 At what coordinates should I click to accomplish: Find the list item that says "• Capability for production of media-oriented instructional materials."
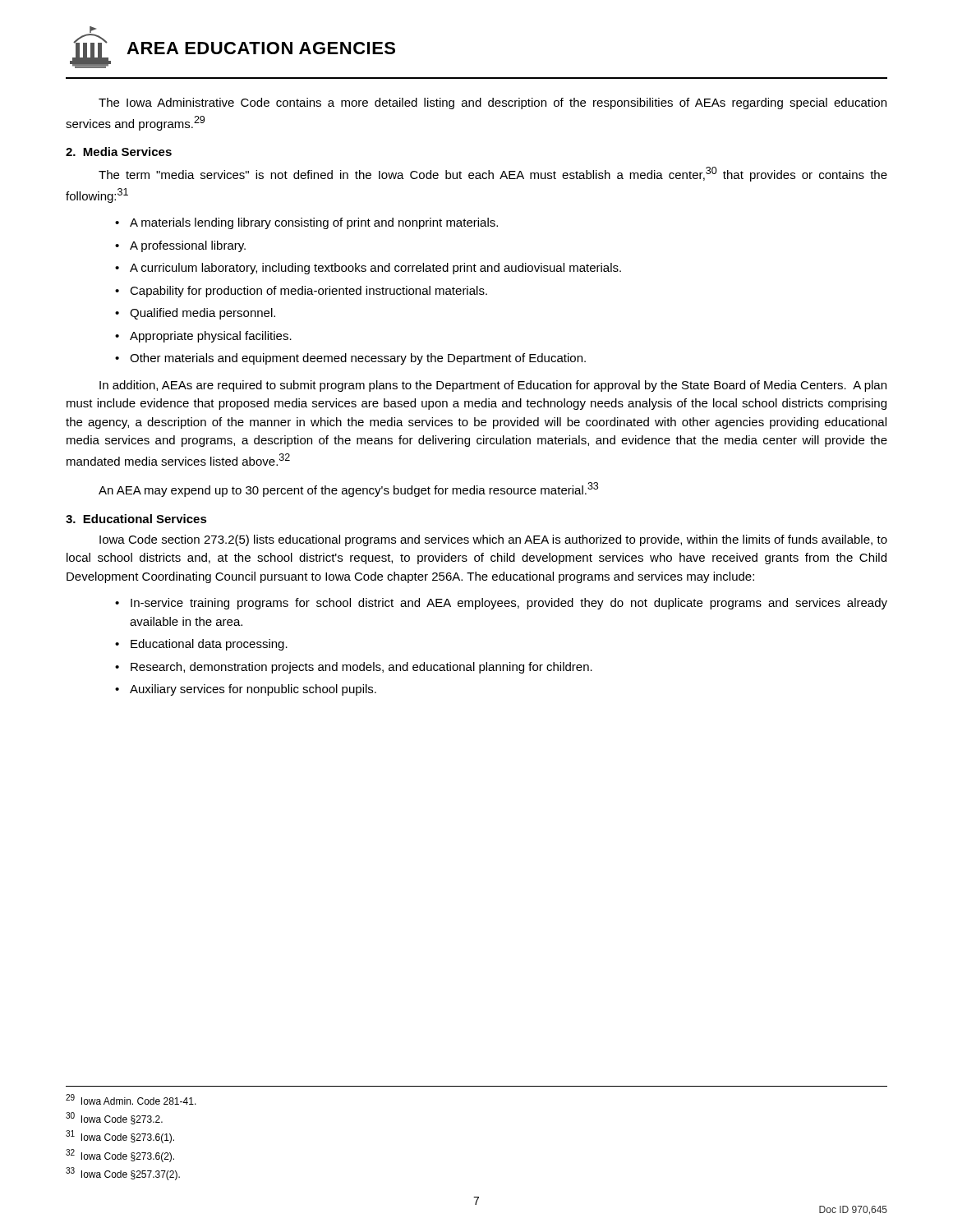pos(301,292)
